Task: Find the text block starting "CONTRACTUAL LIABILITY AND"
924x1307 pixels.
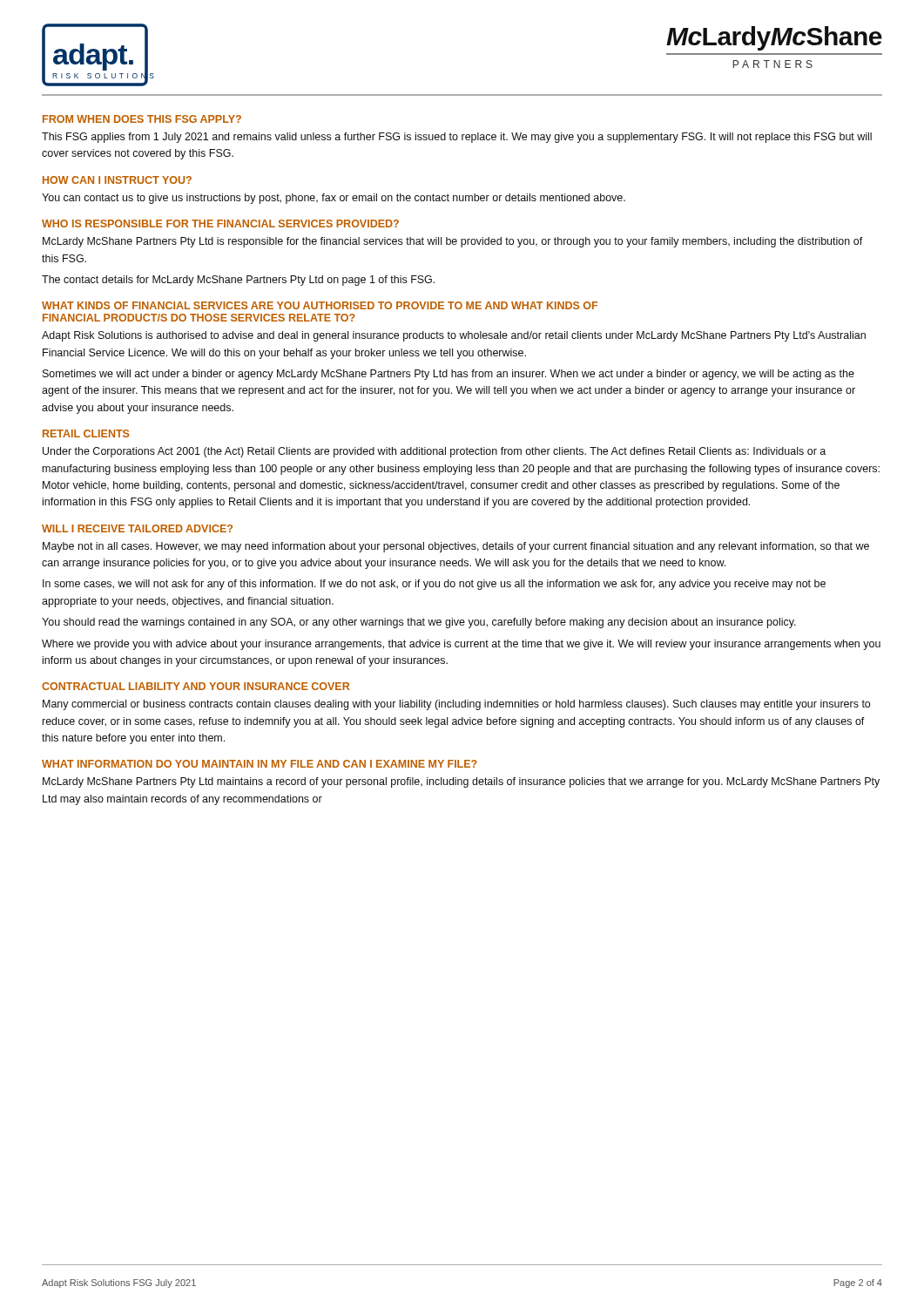Action: point(196,687)
